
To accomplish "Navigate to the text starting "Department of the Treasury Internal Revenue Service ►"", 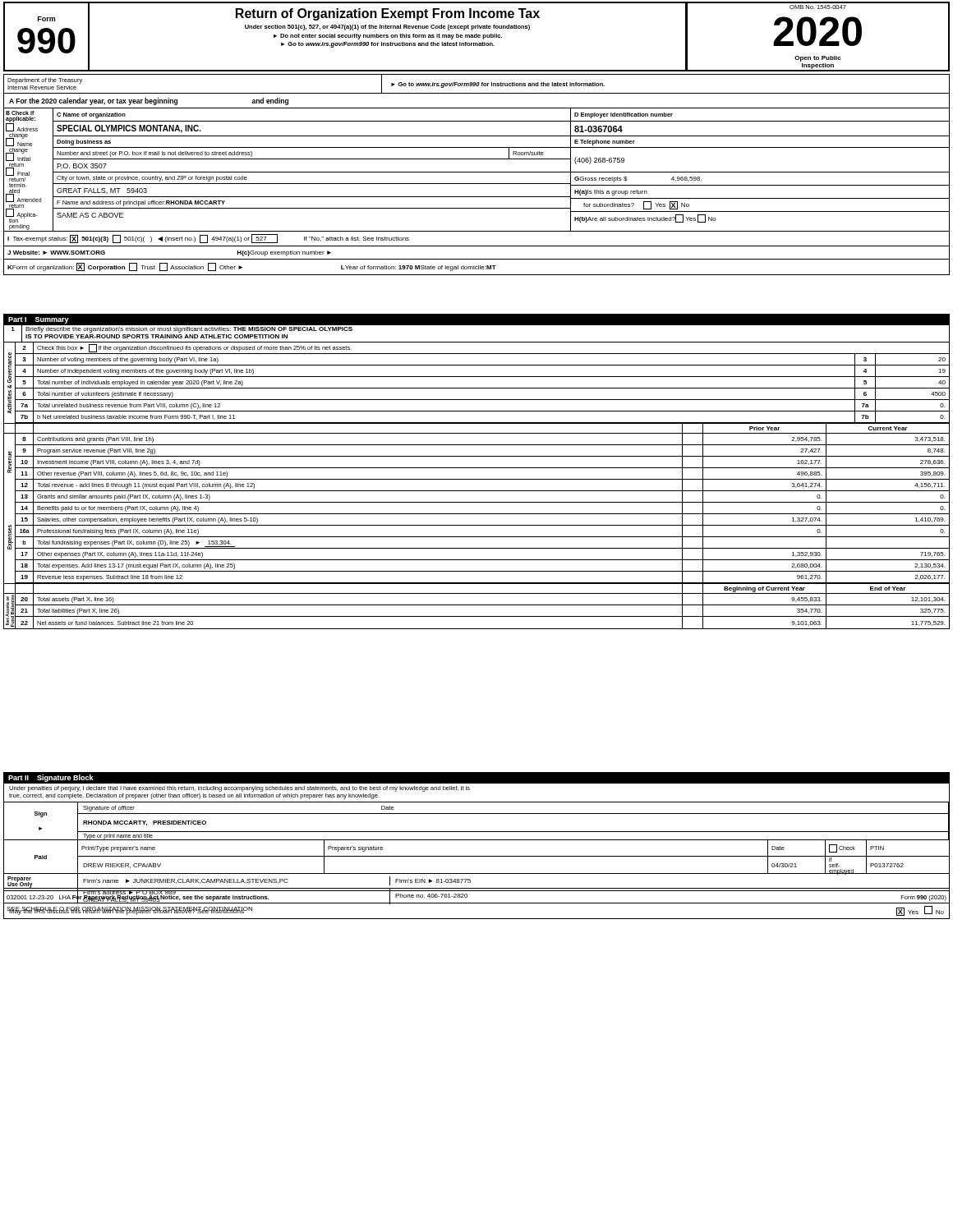I will [x=476, y=84].
